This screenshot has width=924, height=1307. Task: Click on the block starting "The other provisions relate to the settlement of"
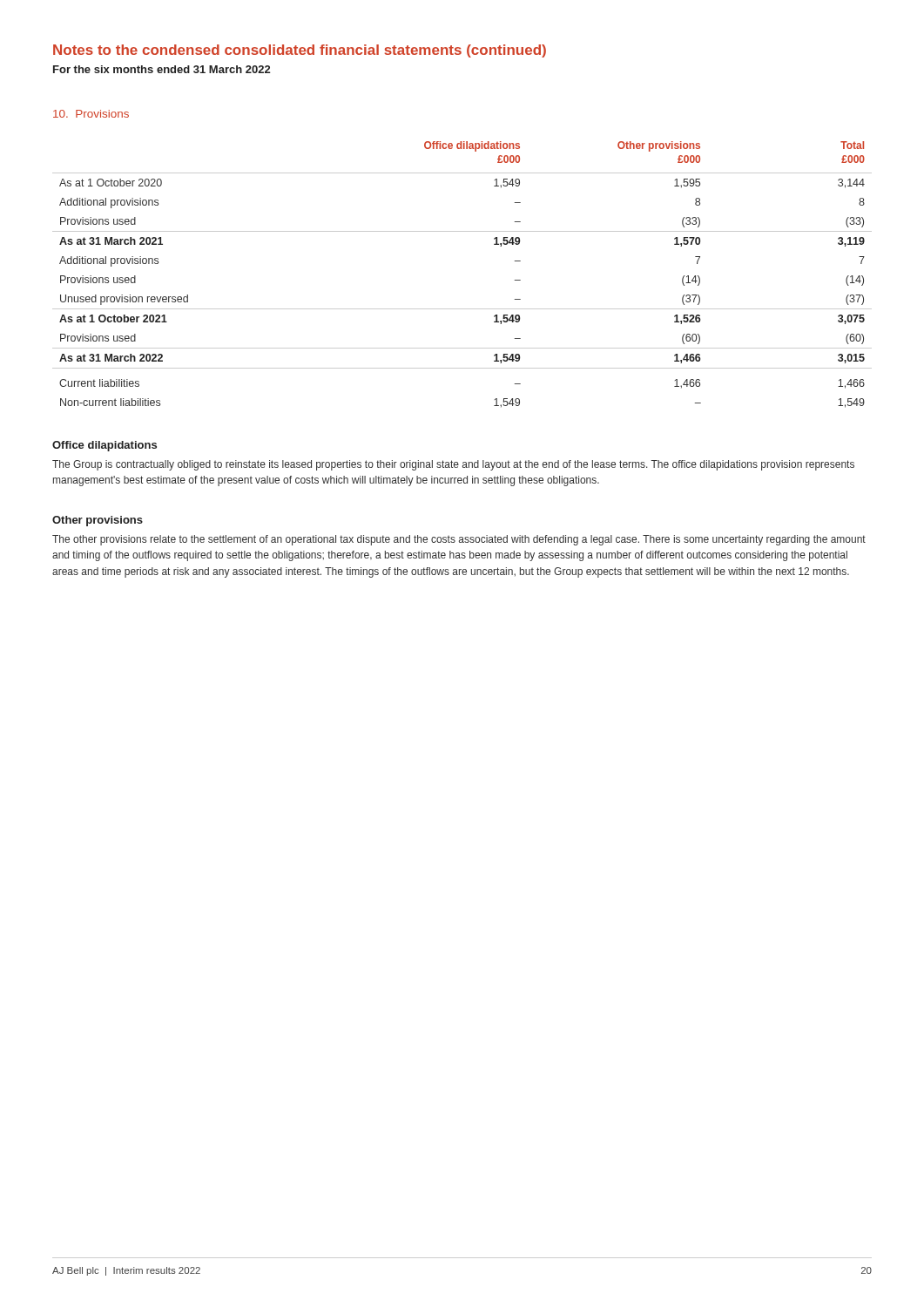462,556
